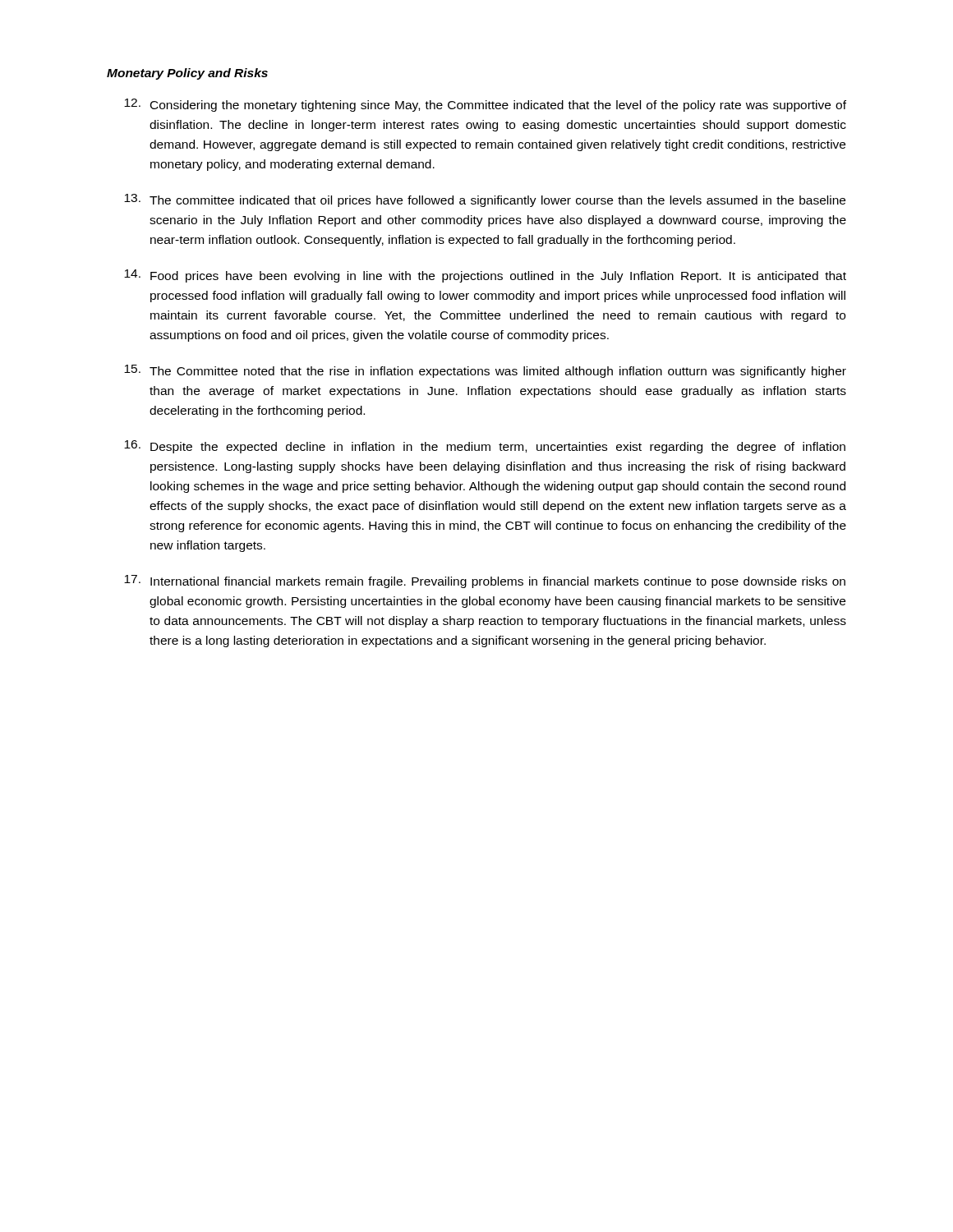The width and height of the screenshot is (953, 1232).
Task: Locate the list item containing "16. Despite the expected decline"
Action: (x=476, y=496)
